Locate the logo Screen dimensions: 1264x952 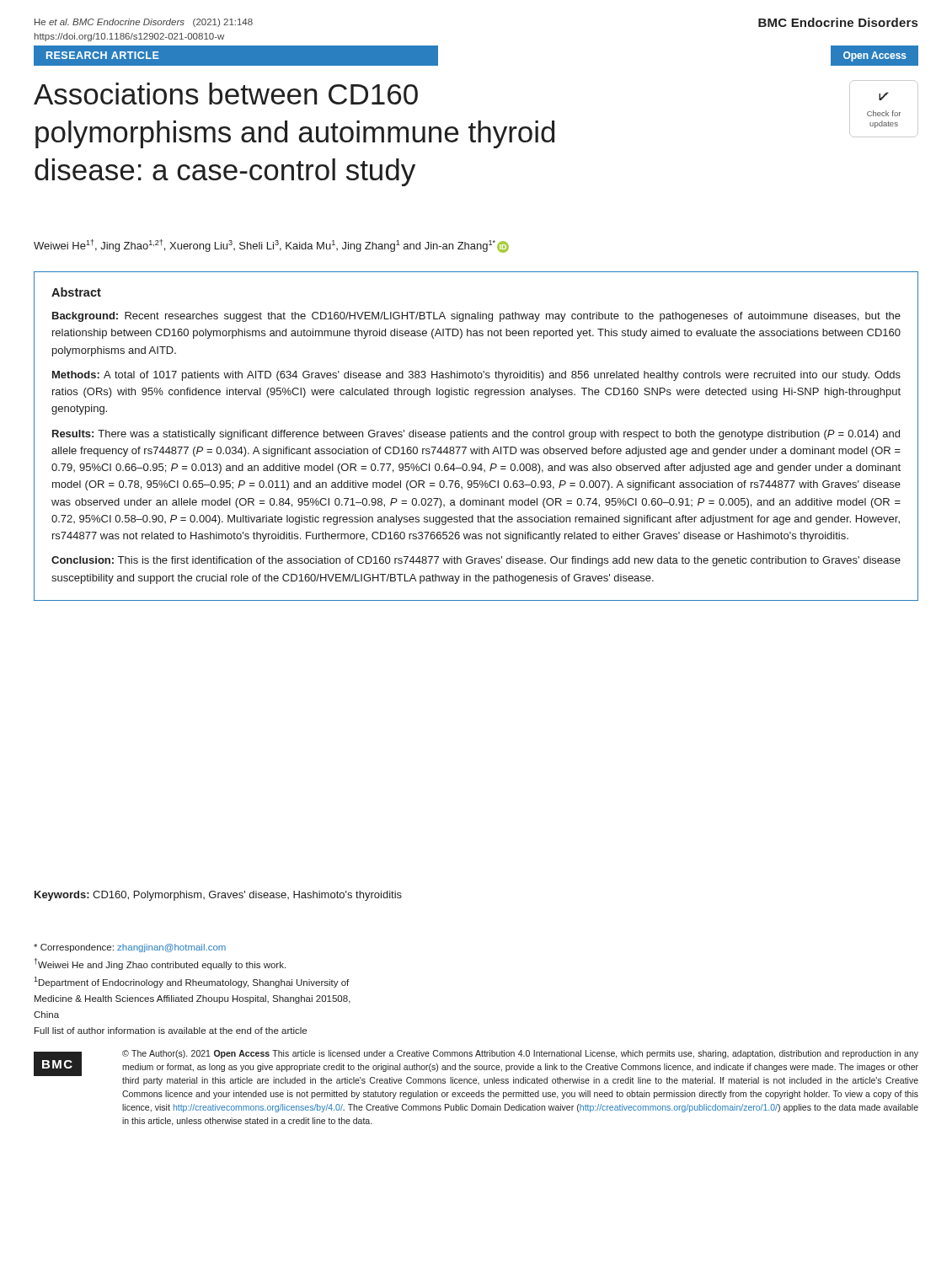tap(72, 1064)
